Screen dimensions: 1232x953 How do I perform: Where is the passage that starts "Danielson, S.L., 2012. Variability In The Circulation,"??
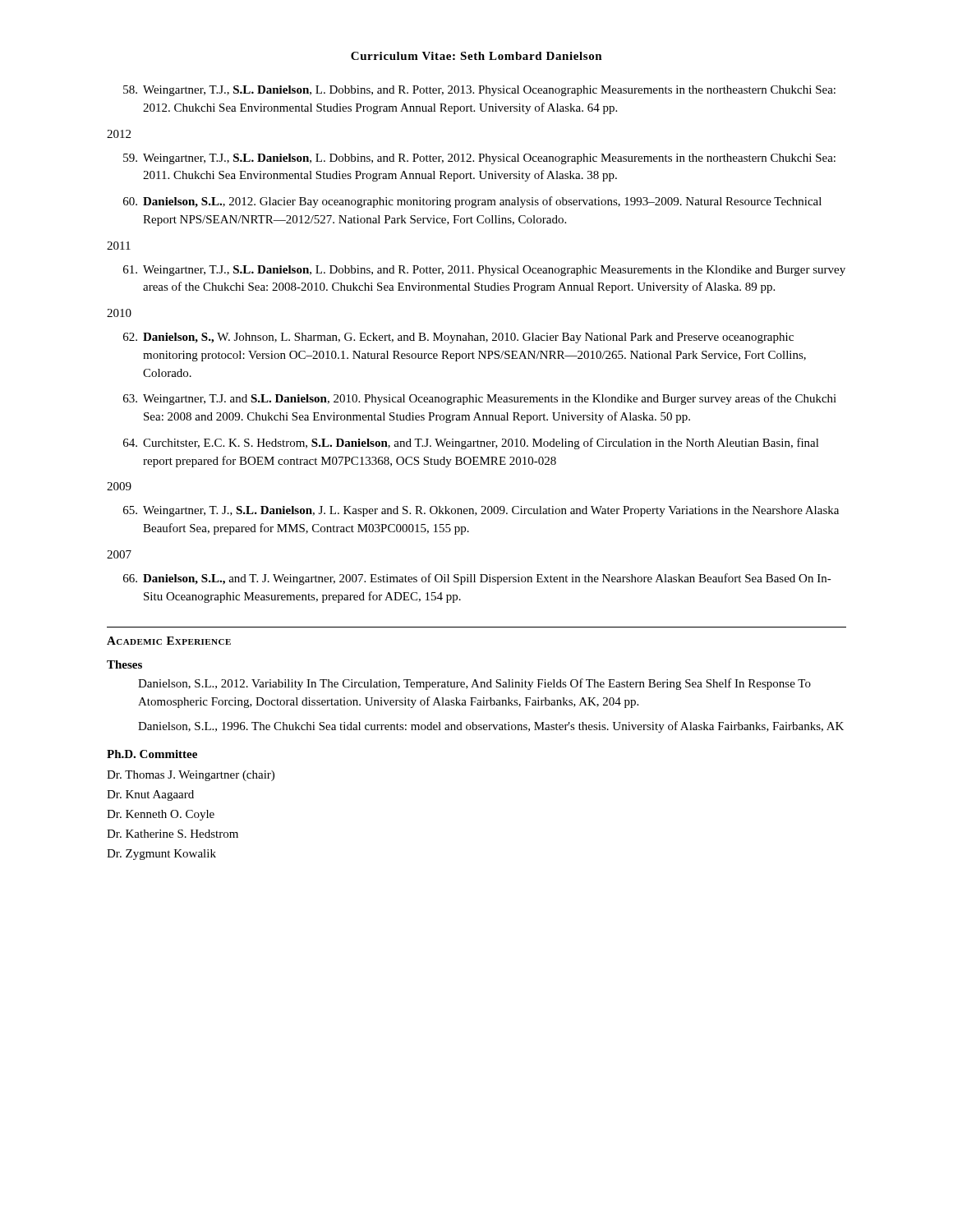pos(476,693)
